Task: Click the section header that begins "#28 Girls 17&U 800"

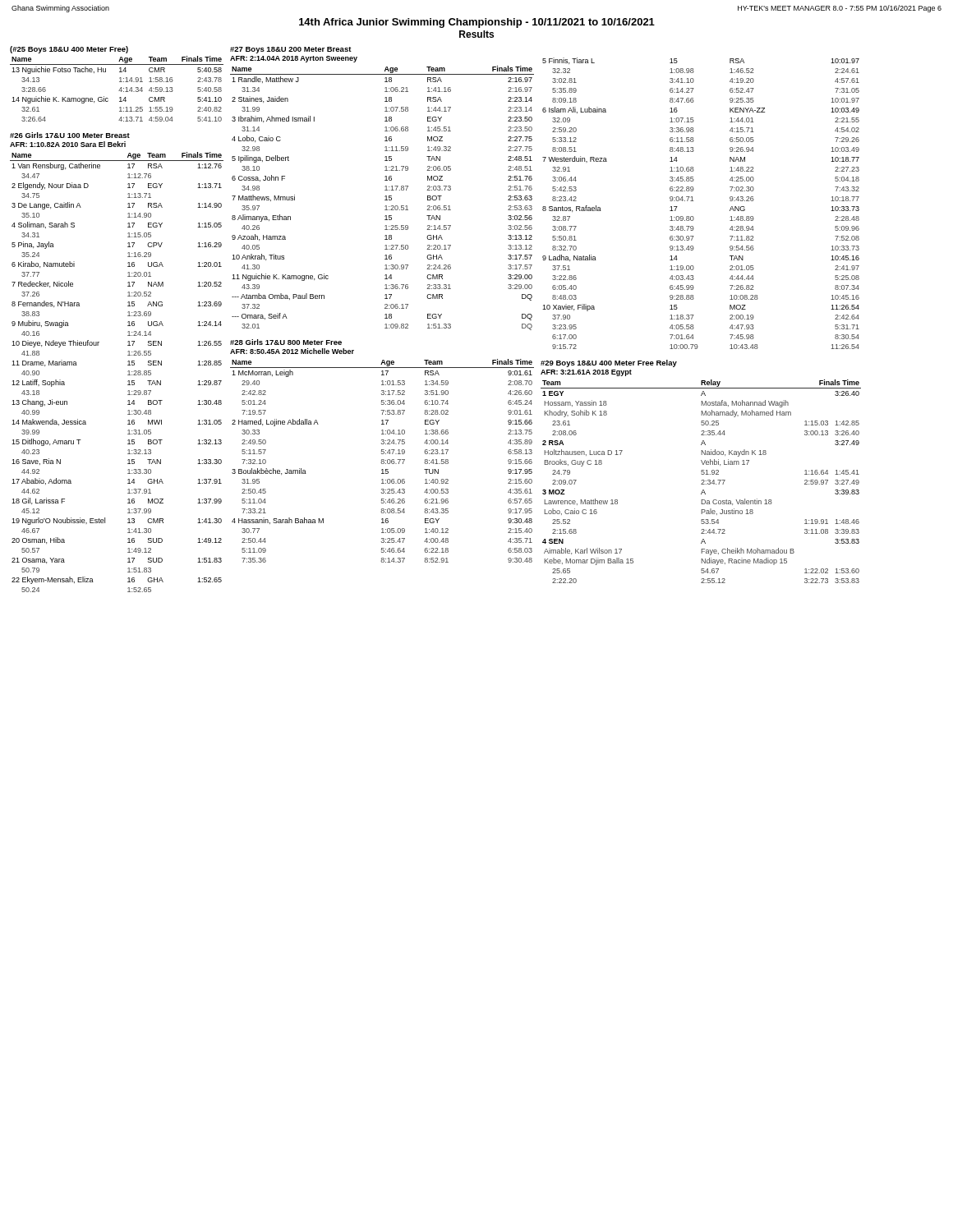Action: coord(286,342)
